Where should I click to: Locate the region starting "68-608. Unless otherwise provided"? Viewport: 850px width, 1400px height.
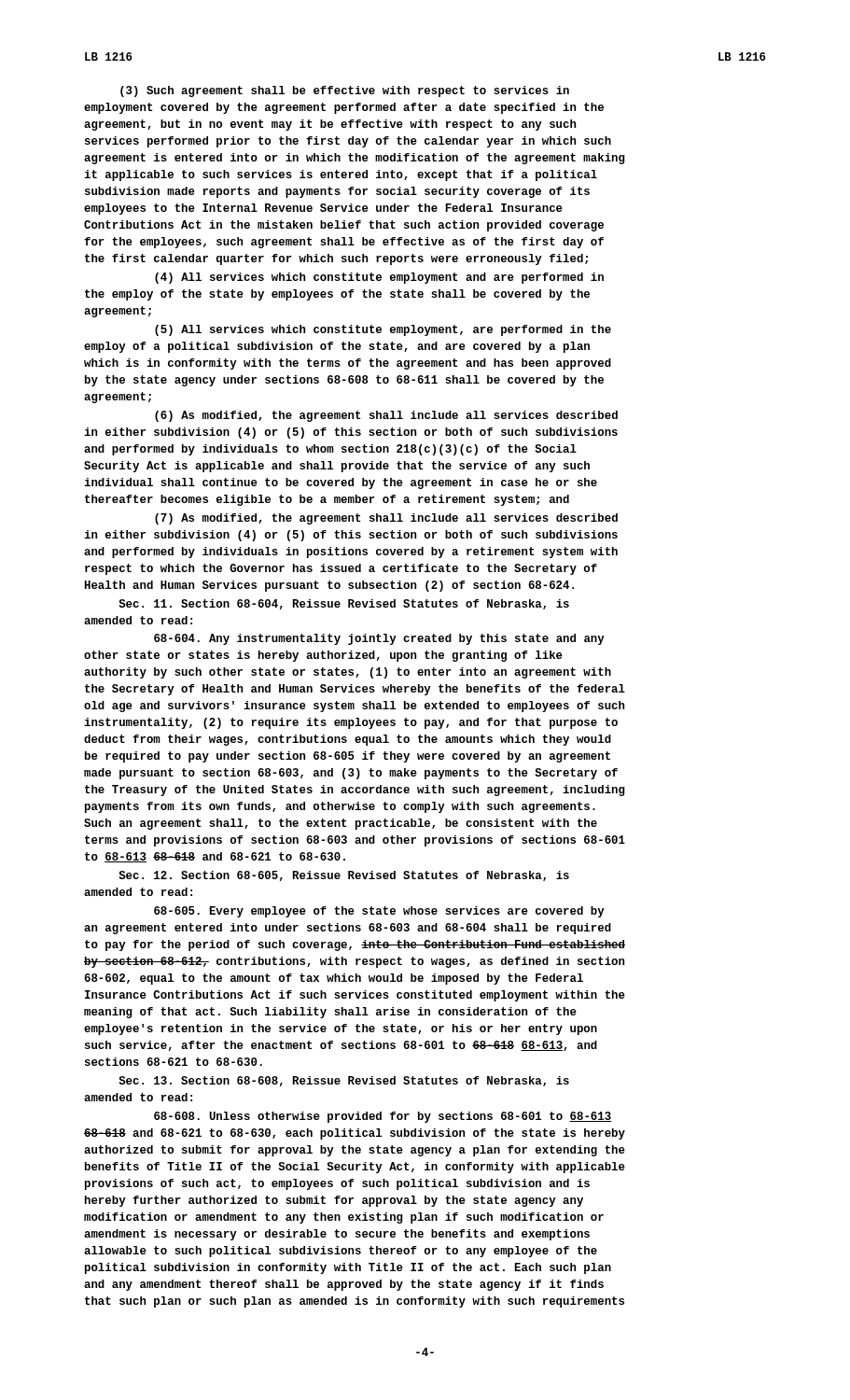click(x=425, y=1211)
